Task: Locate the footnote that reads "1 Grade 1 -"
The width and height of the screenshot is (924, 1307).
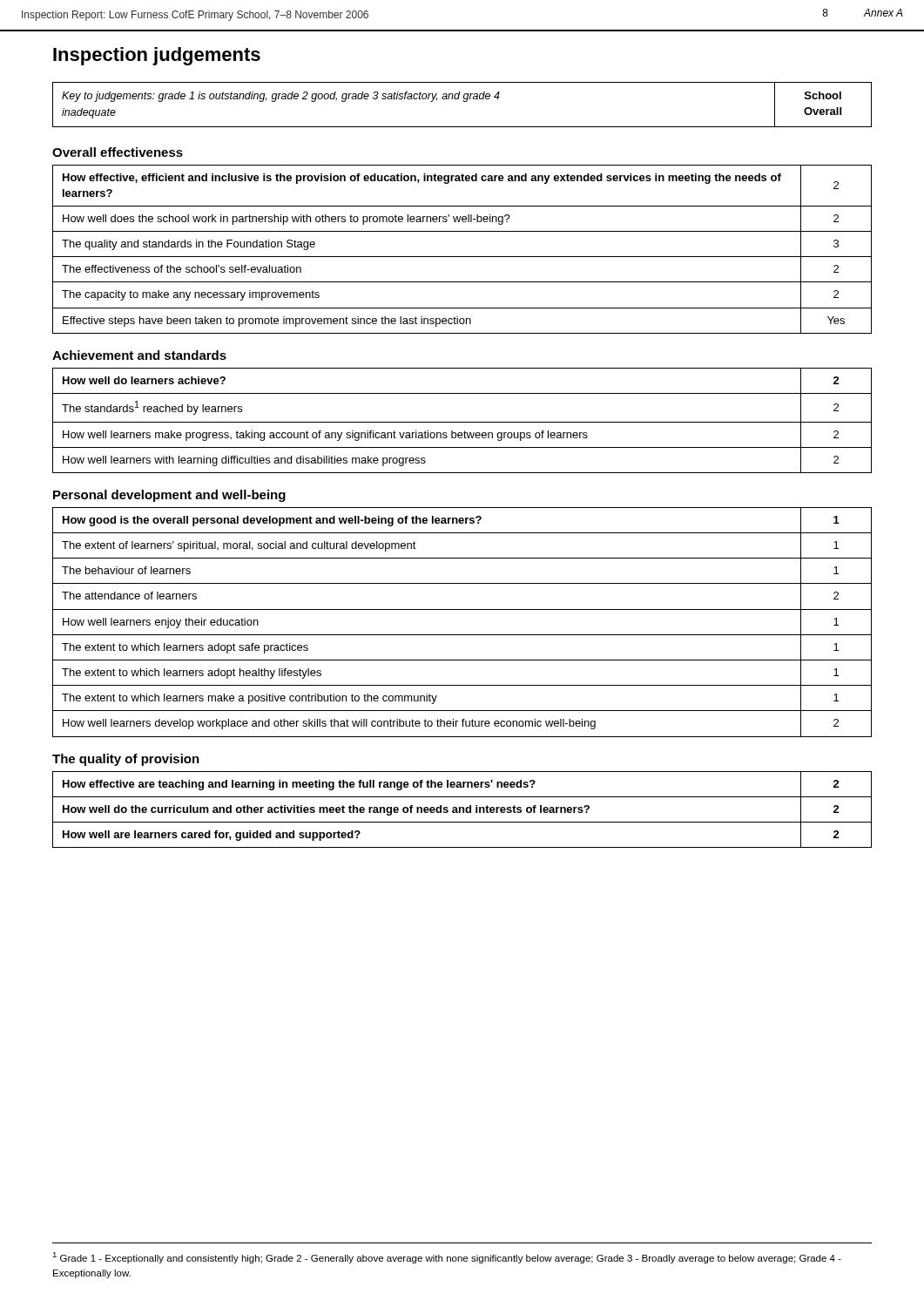Action: point(447,1264)
